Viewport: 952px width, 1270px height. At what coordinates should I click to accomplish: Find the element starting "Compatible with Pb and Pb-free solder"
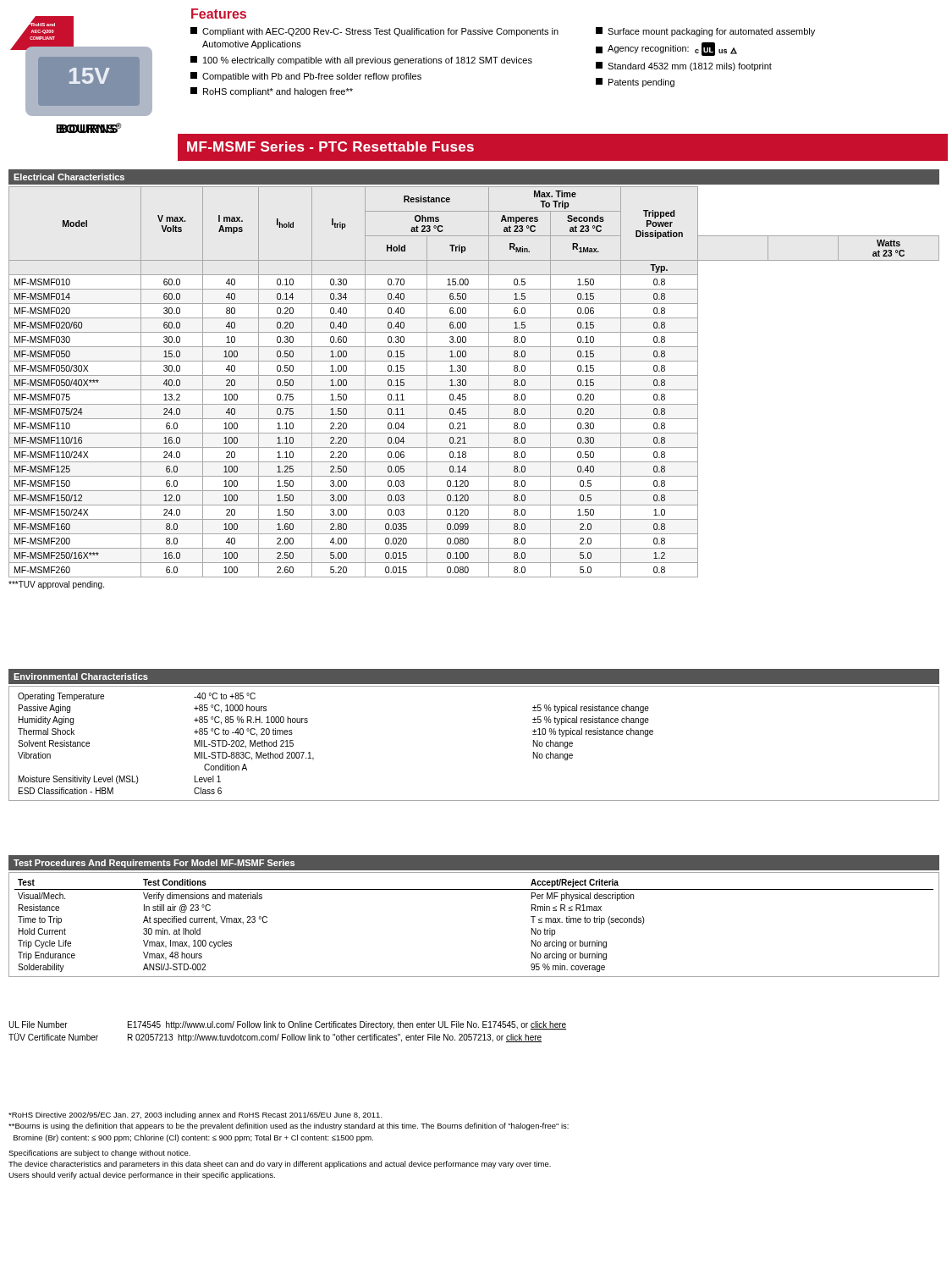pos(306,76)
